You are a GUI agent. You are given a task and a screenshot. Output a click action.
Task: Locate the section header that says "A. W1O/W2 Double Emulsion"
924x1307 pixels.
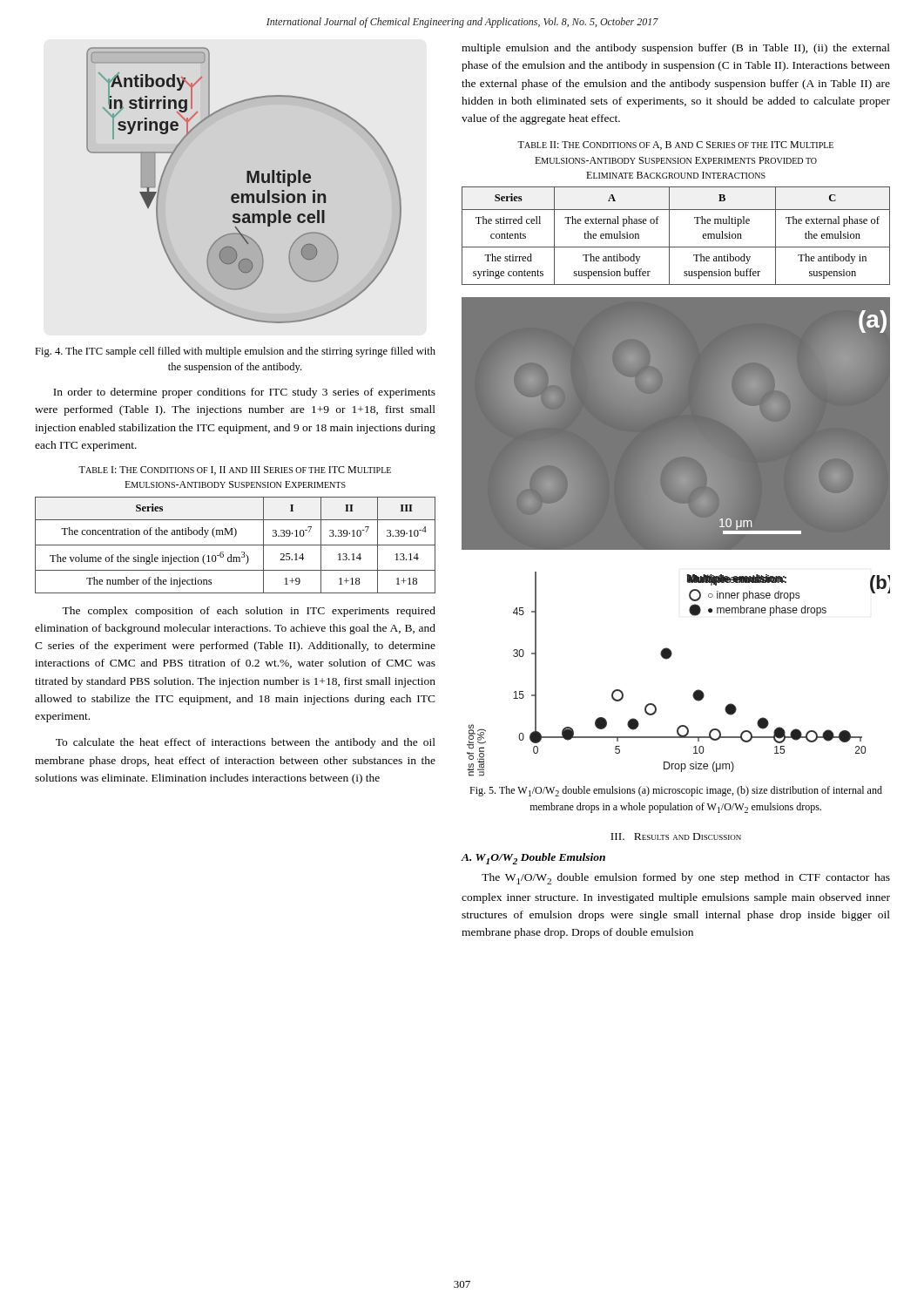(534, 858)
